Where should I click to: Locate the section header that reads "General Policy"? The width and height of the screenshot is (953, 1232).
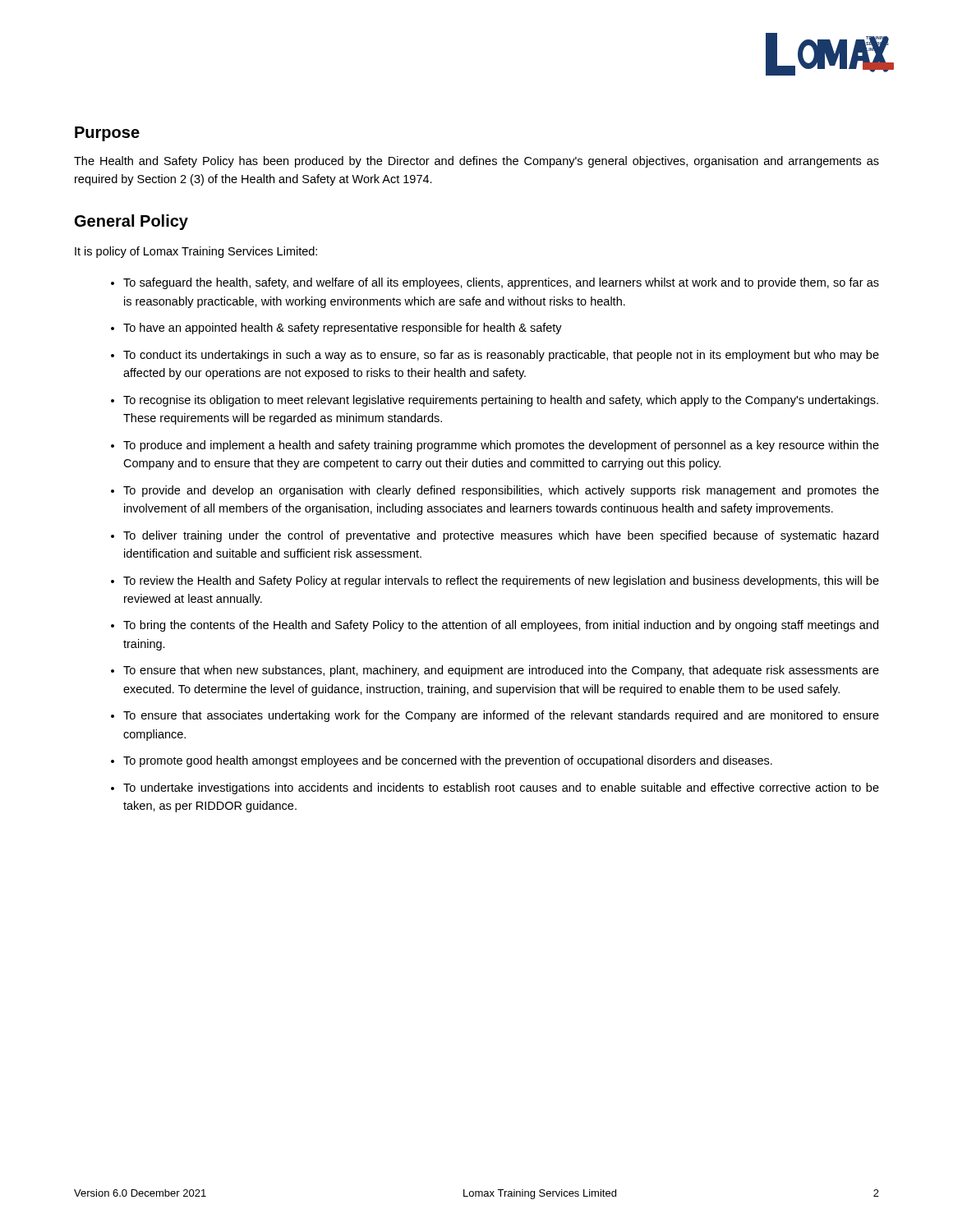tap(131, 221)
